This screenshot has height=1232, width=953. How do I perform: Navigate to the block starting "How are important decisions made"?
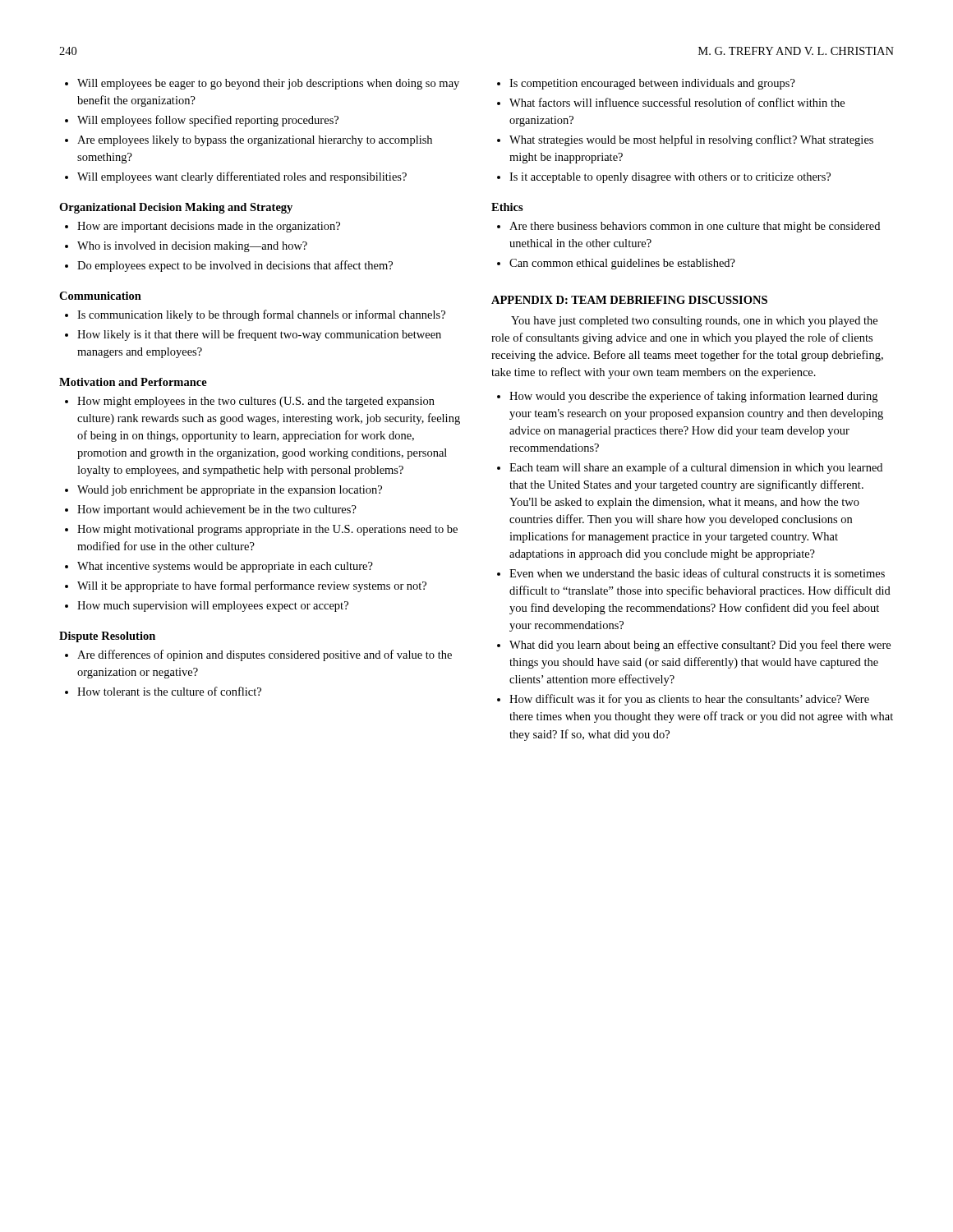pyautogui.click(x=269, y=226)
